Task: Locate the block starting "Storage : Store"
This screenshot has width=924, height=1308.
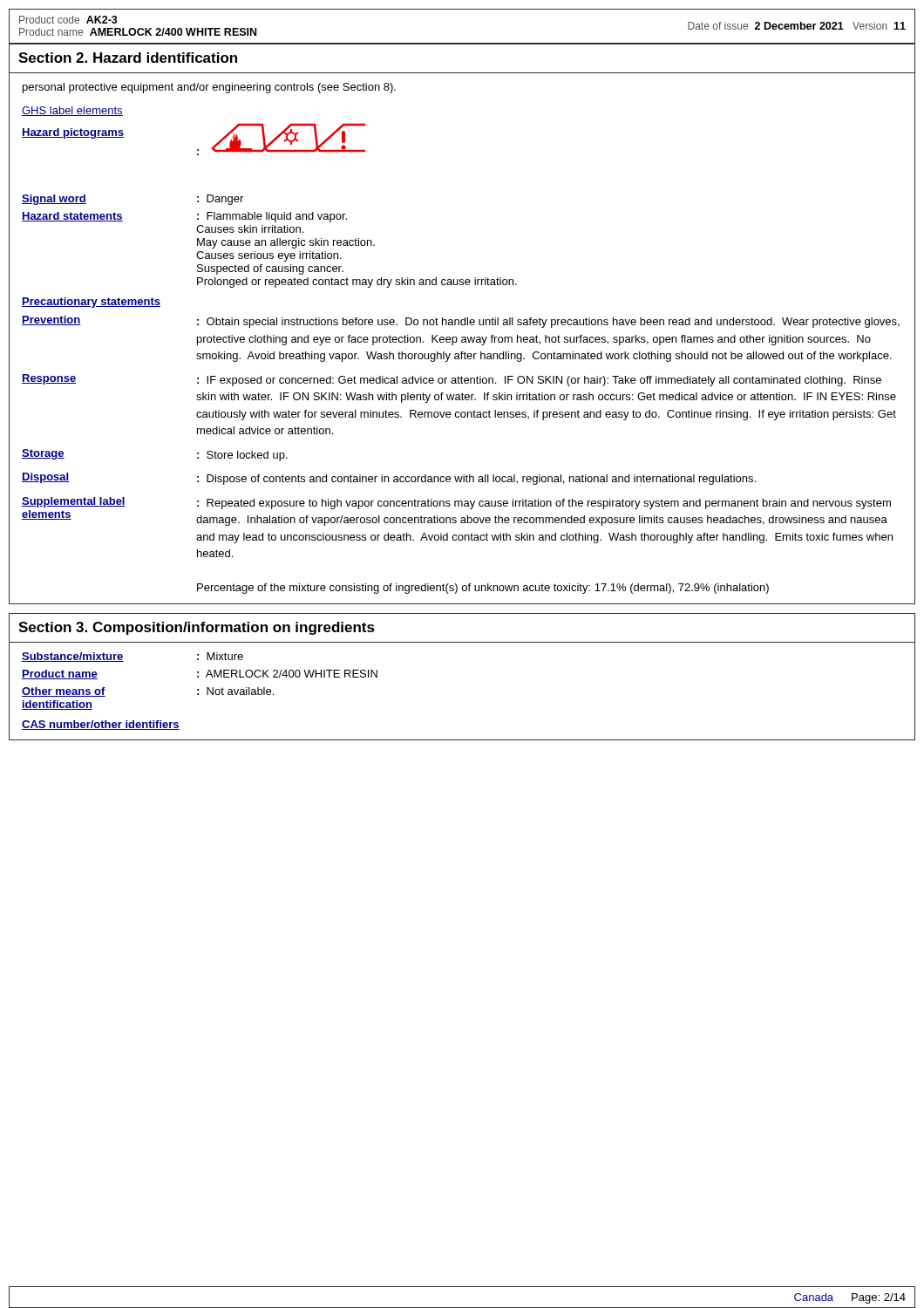Action: pyautogui.click(x=42, y=455)
